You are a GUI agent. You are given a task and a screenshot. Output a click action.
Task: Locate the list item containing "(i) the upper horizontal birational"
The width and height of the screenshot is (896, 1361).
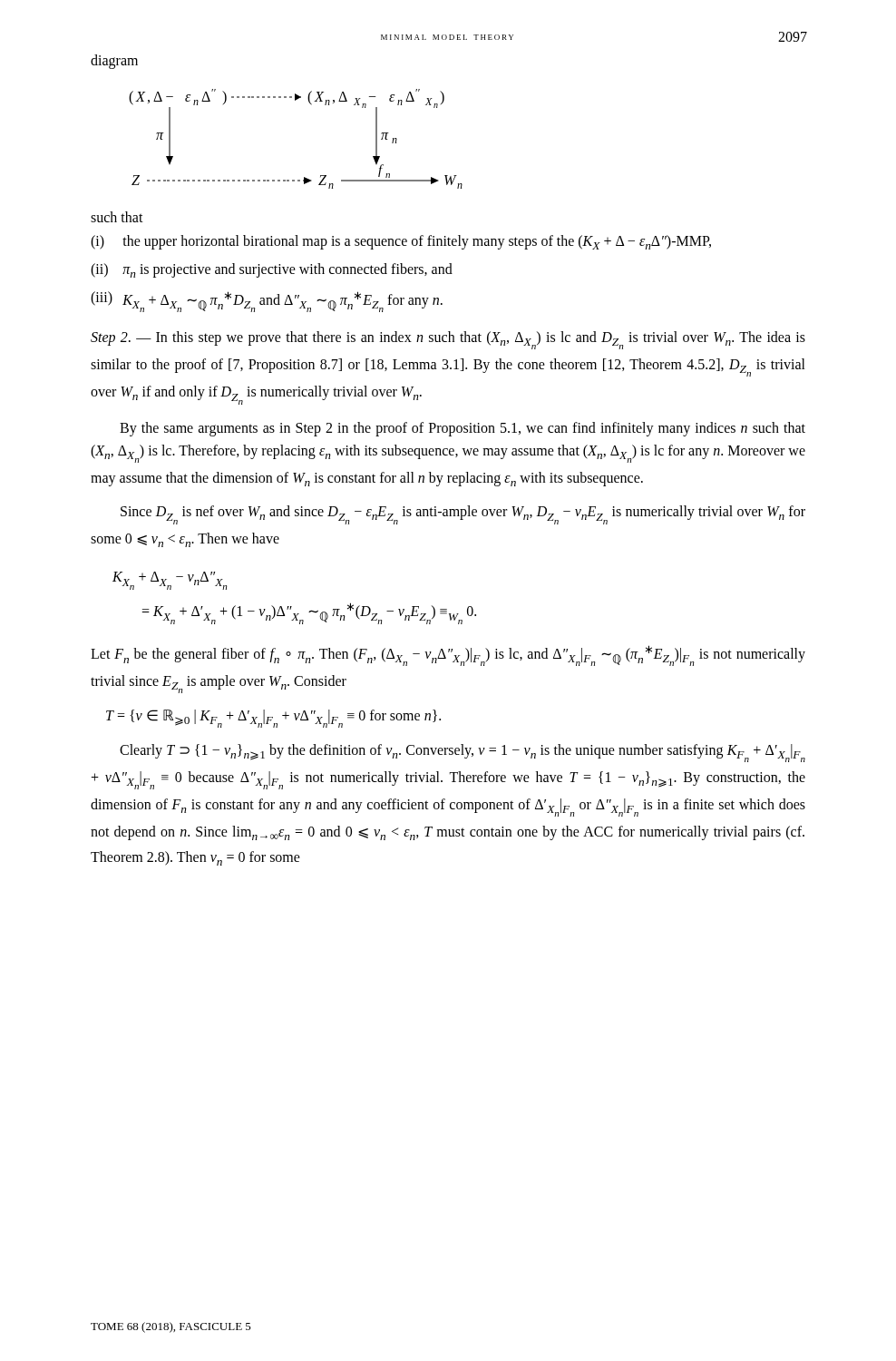(x=448, y=243)
